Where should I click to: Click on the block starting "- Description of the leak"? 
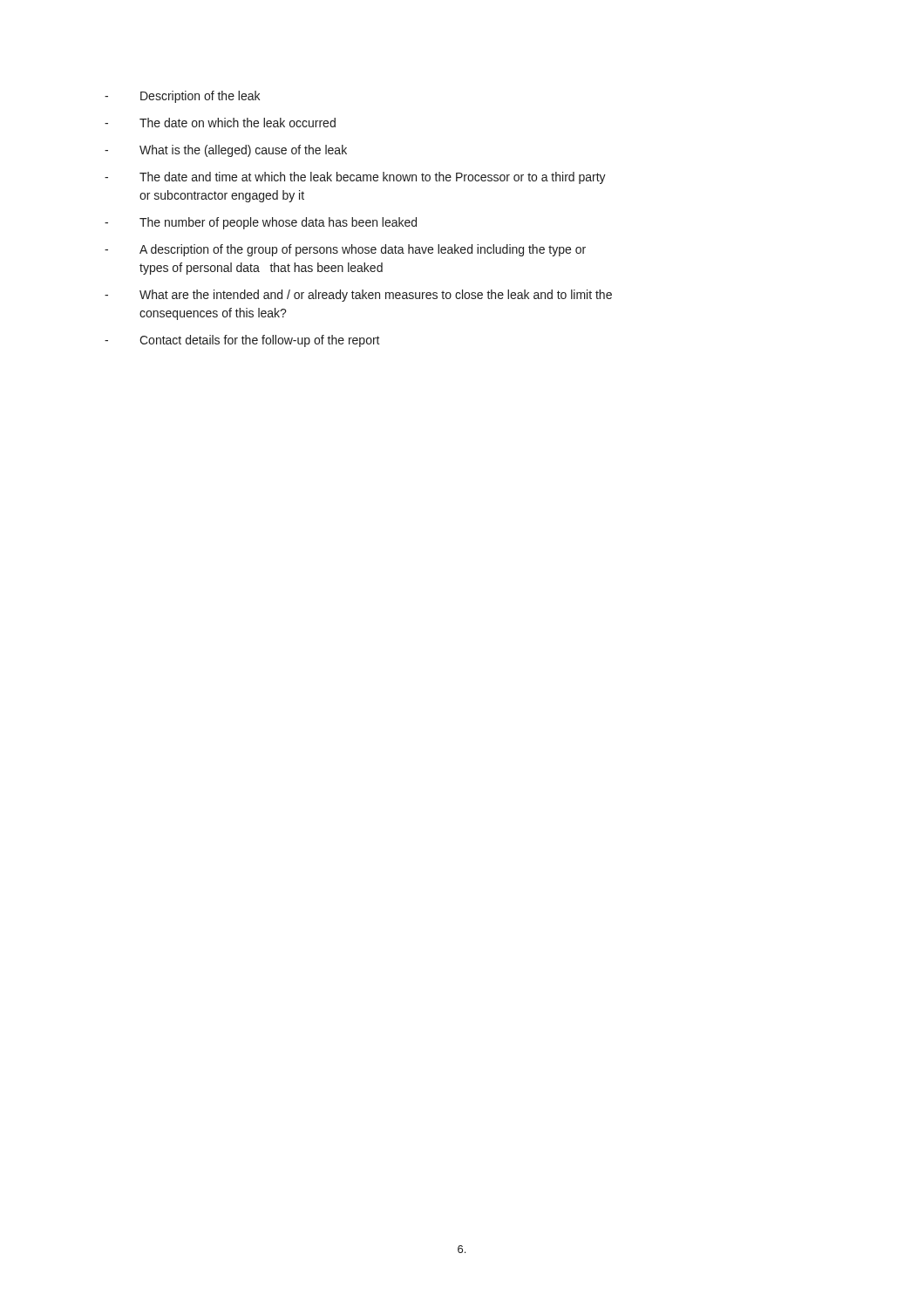182,97
